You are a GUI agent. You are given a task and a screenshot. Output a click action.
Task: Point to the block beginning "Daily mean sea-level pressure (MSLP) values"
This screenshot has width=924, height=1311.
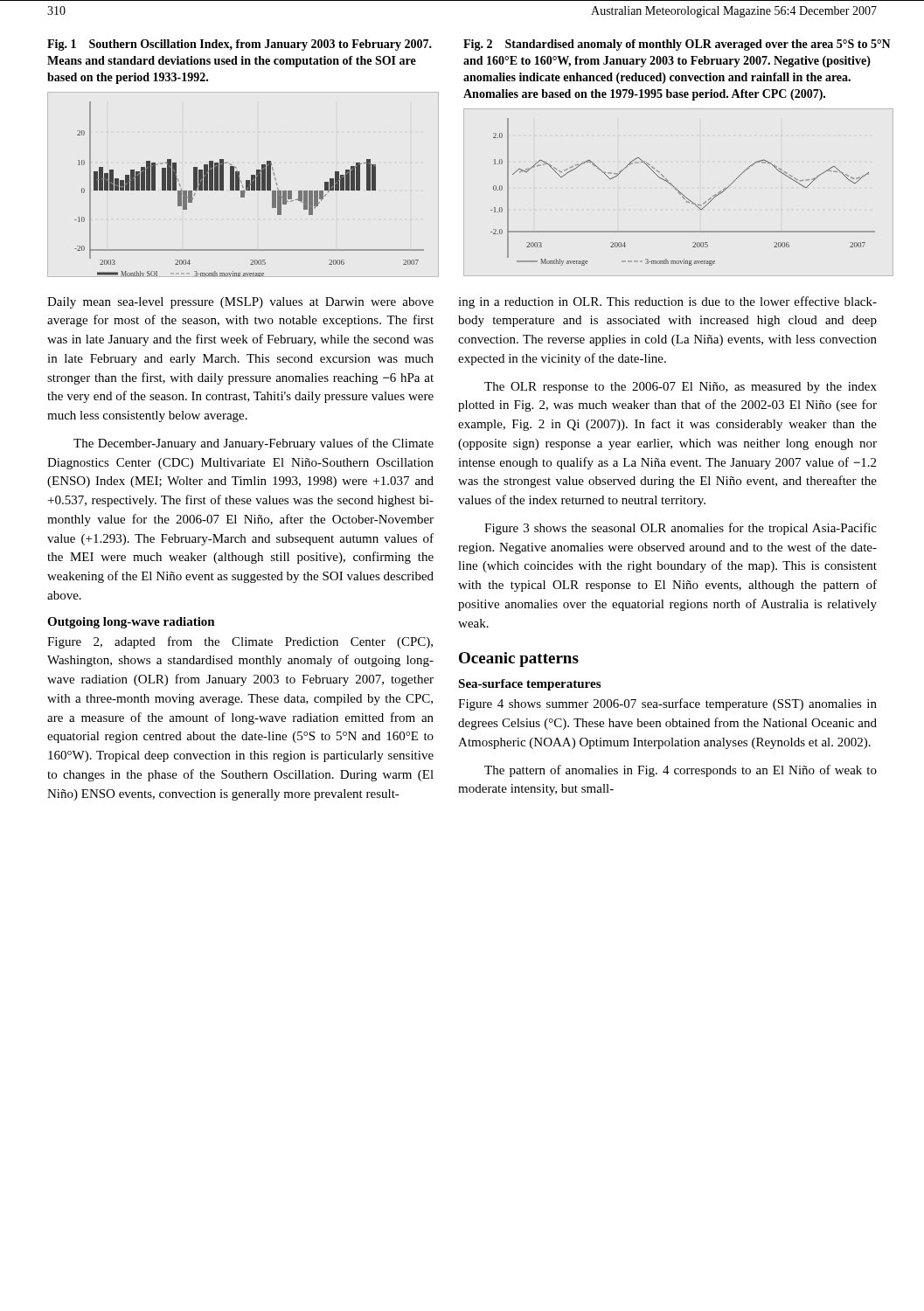240,449
